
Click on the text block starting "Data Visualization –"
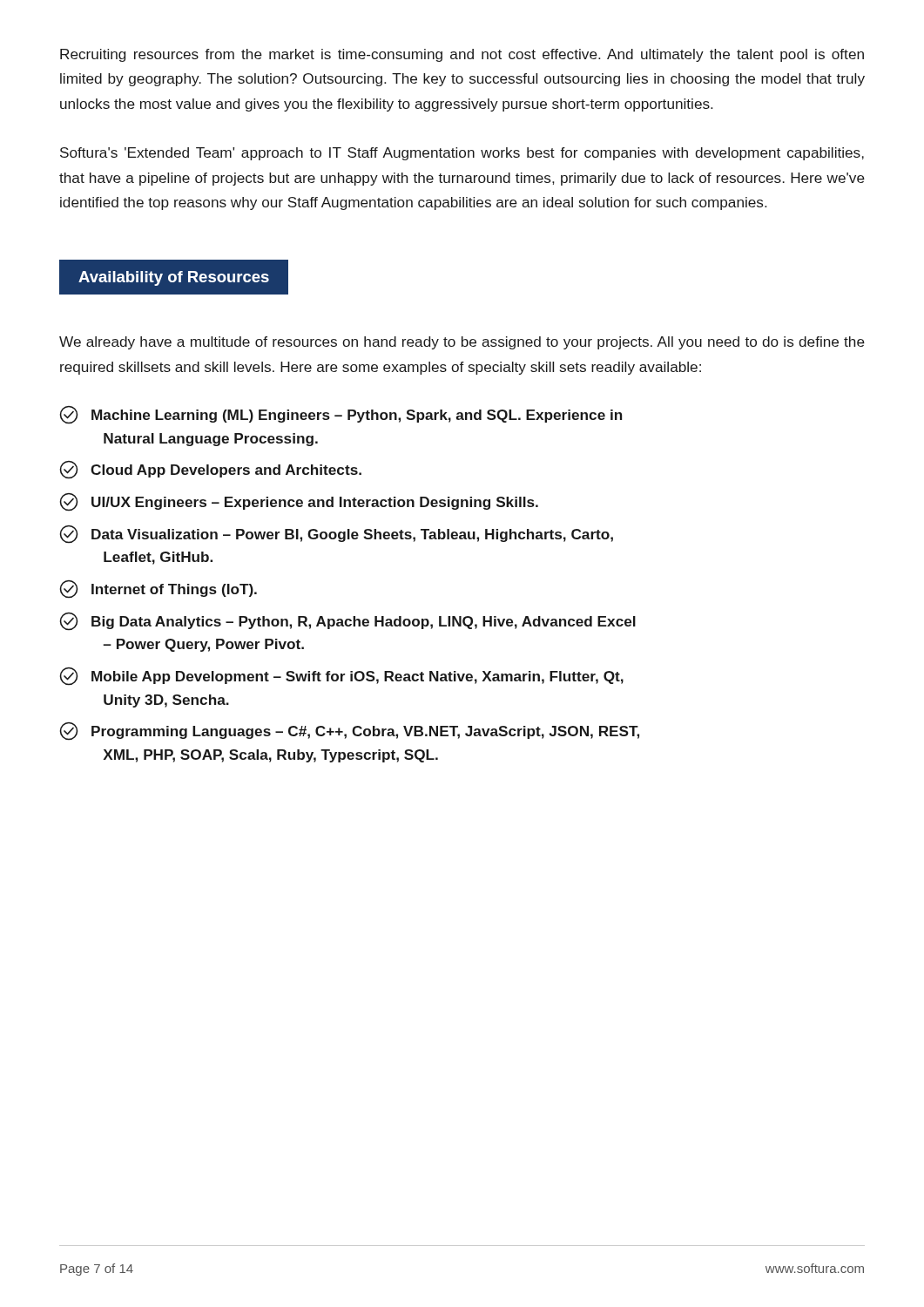[x=337, y=546]
